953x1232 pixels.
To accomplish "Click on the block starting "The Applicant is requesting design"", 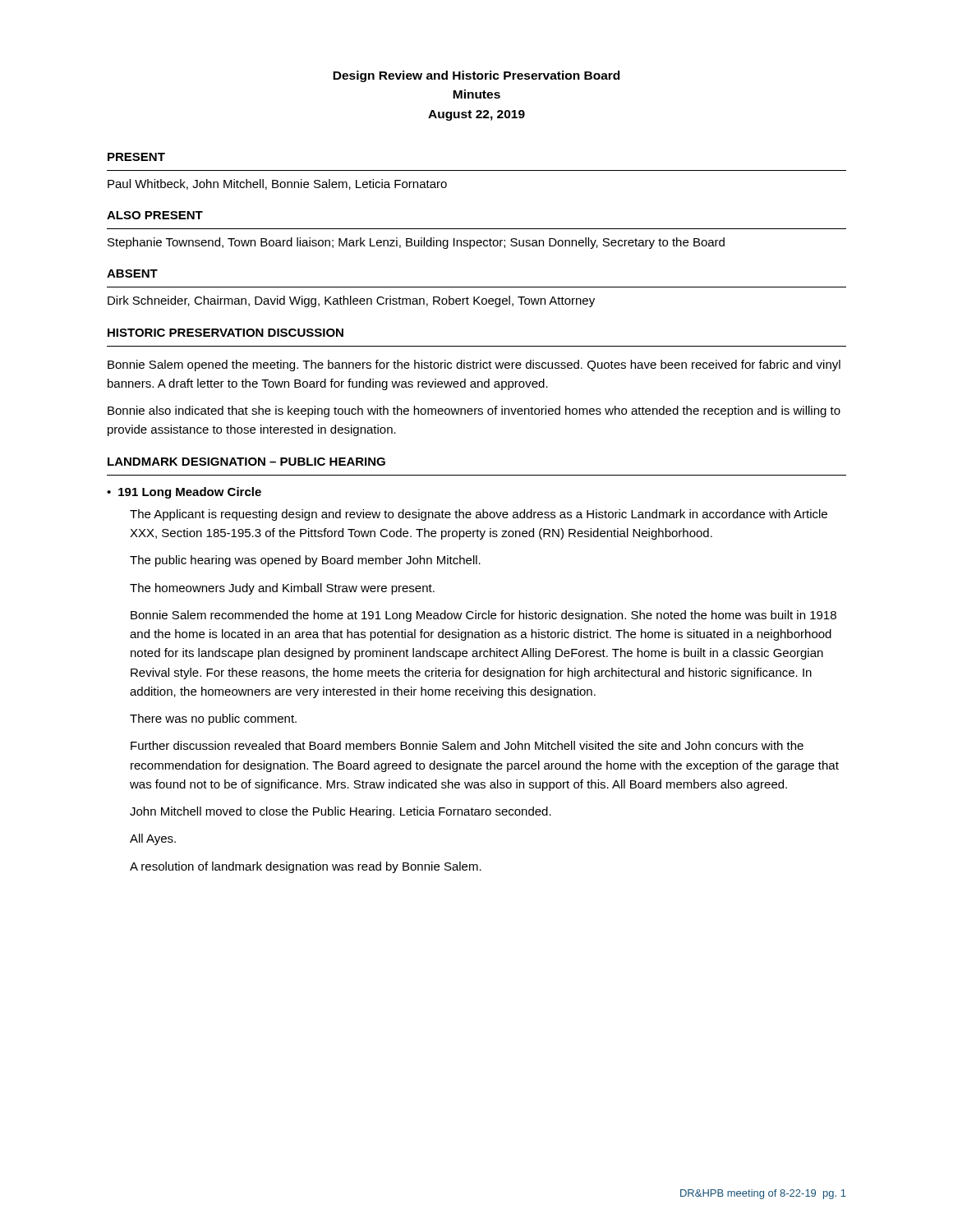I will click(x=479, y=523).
